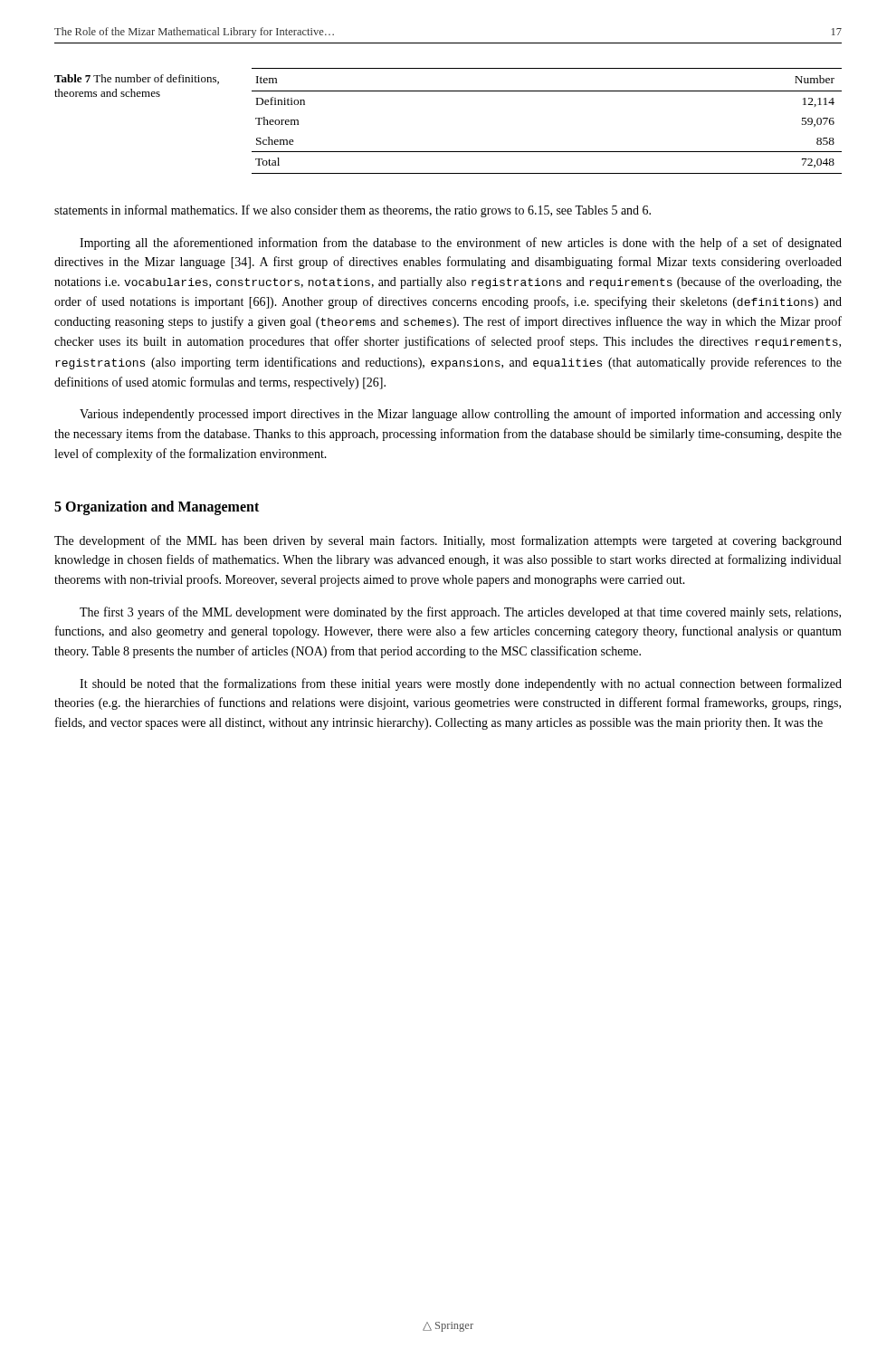The height and width of the screenshot is (1358, 896).
Task: Locate the caption that opens with "Table 7 The number"
Action: [x=137, y=86]
